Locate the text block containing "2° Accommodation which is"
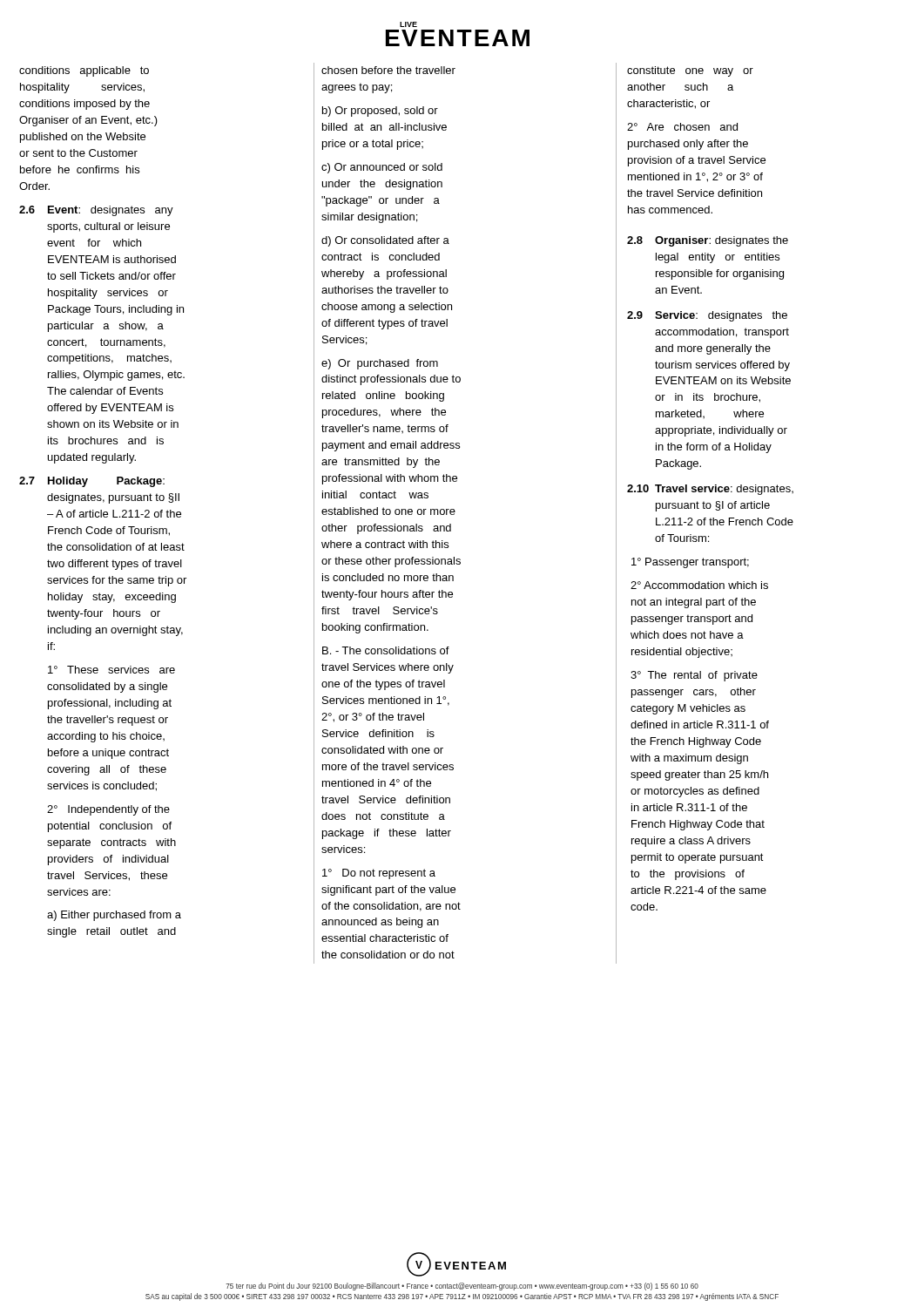The width and height of the screenshot is (924, 1307). 700,618
